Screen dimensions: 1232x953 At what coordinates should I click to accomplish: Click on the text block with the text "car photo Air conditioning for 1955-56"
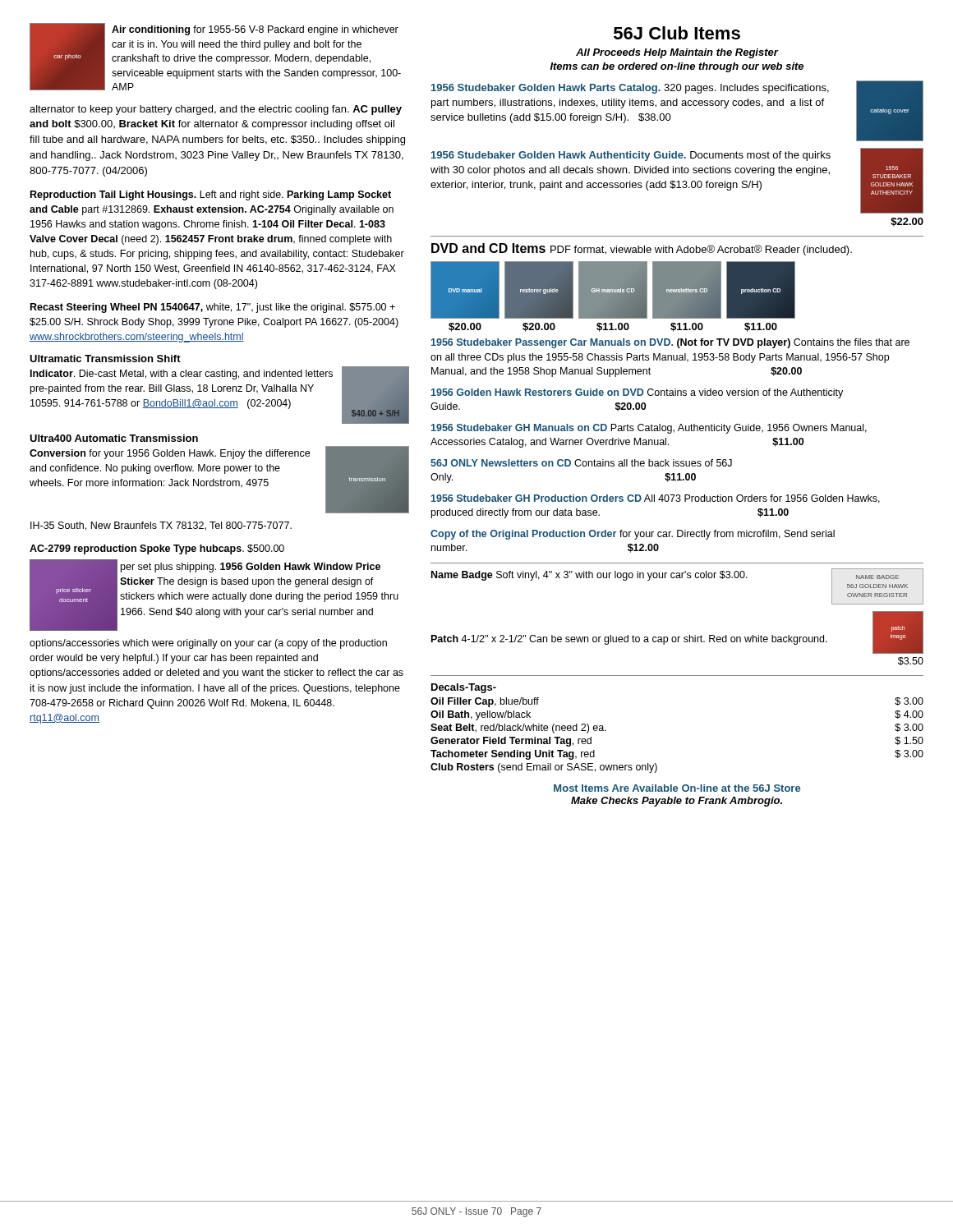[219, 100]
